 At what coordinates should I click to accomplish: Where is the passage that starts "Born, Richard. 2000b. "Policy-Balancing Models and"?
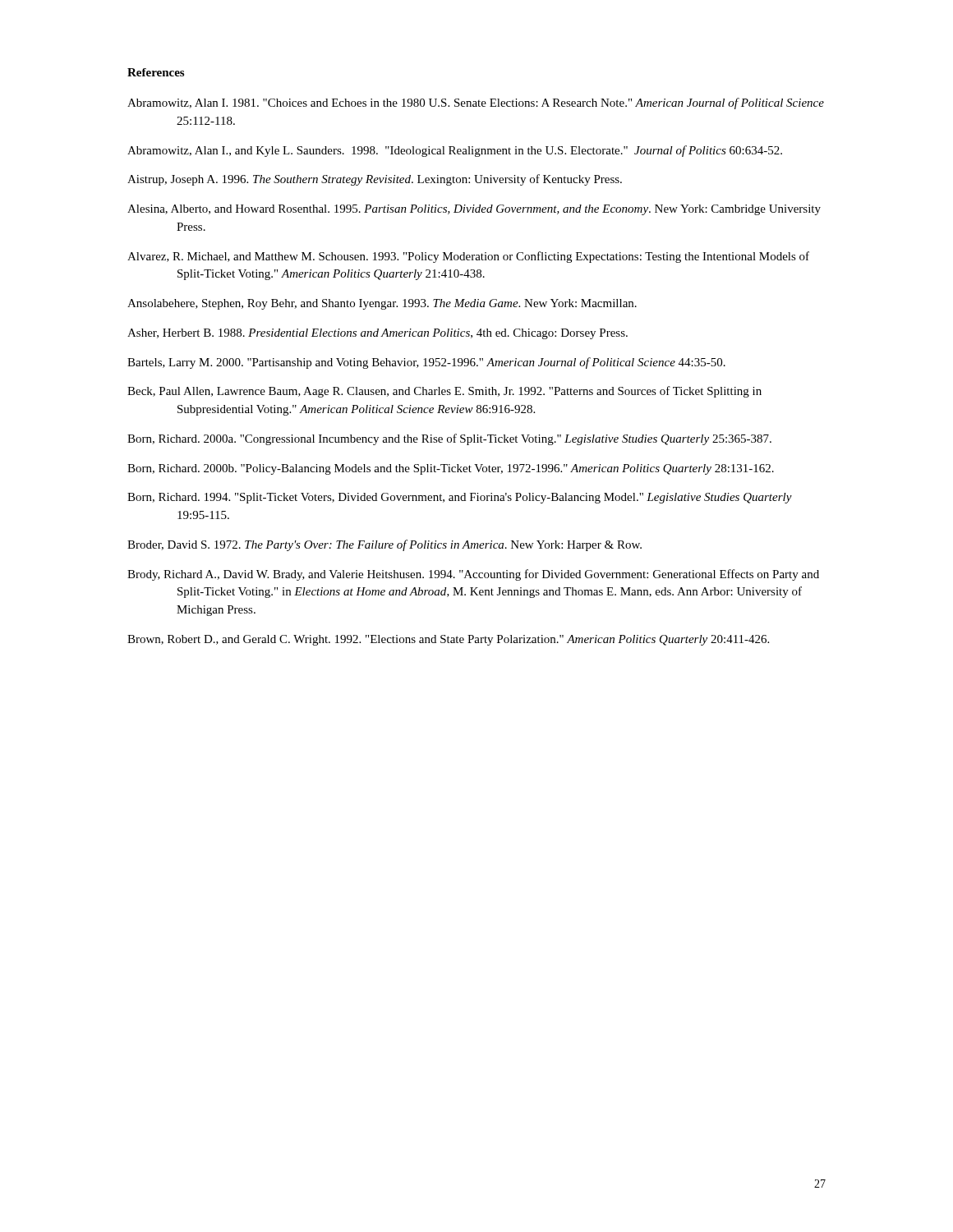tap(451, 468)
